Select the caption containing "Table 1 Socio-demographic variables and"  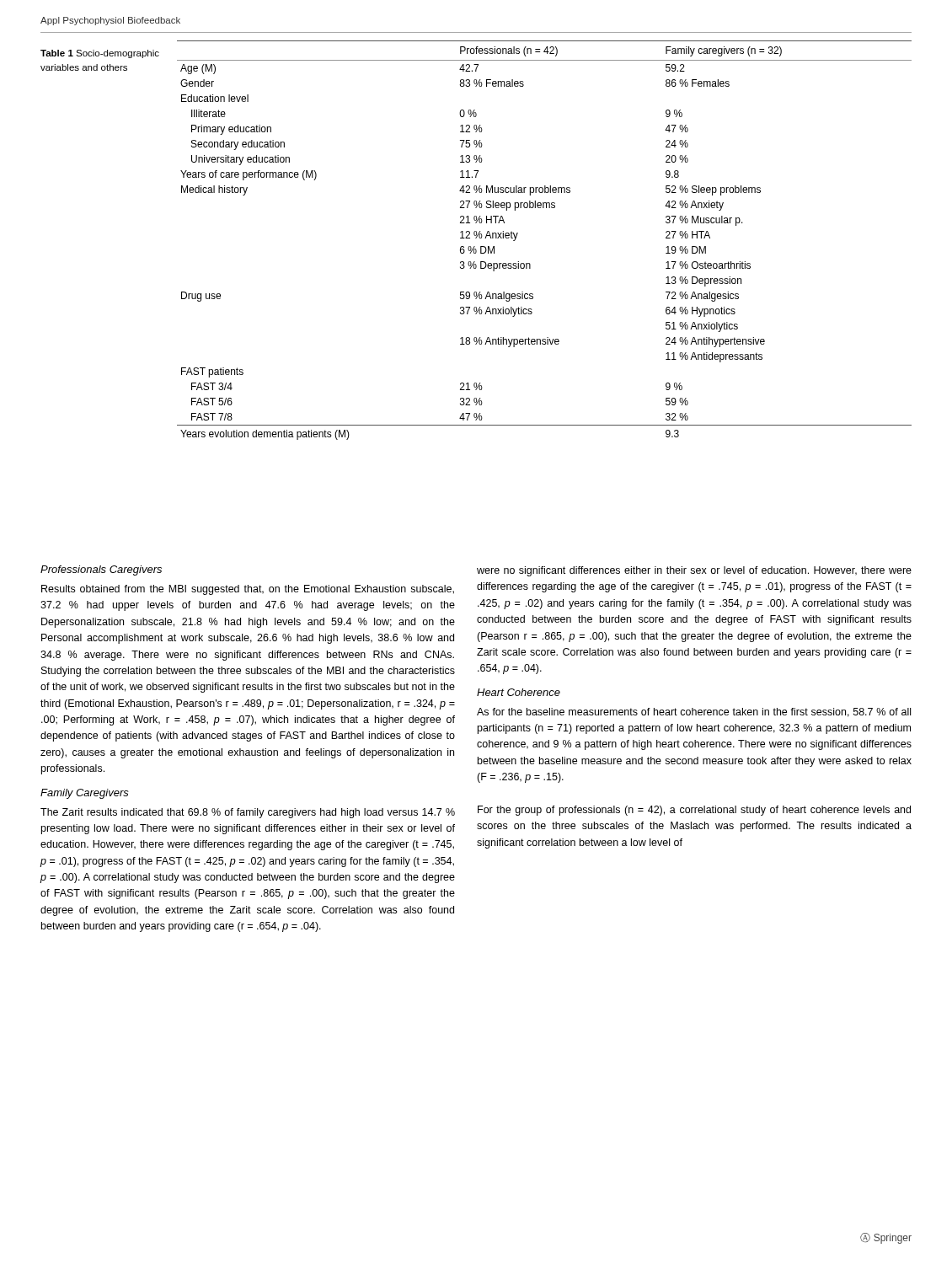100,60
